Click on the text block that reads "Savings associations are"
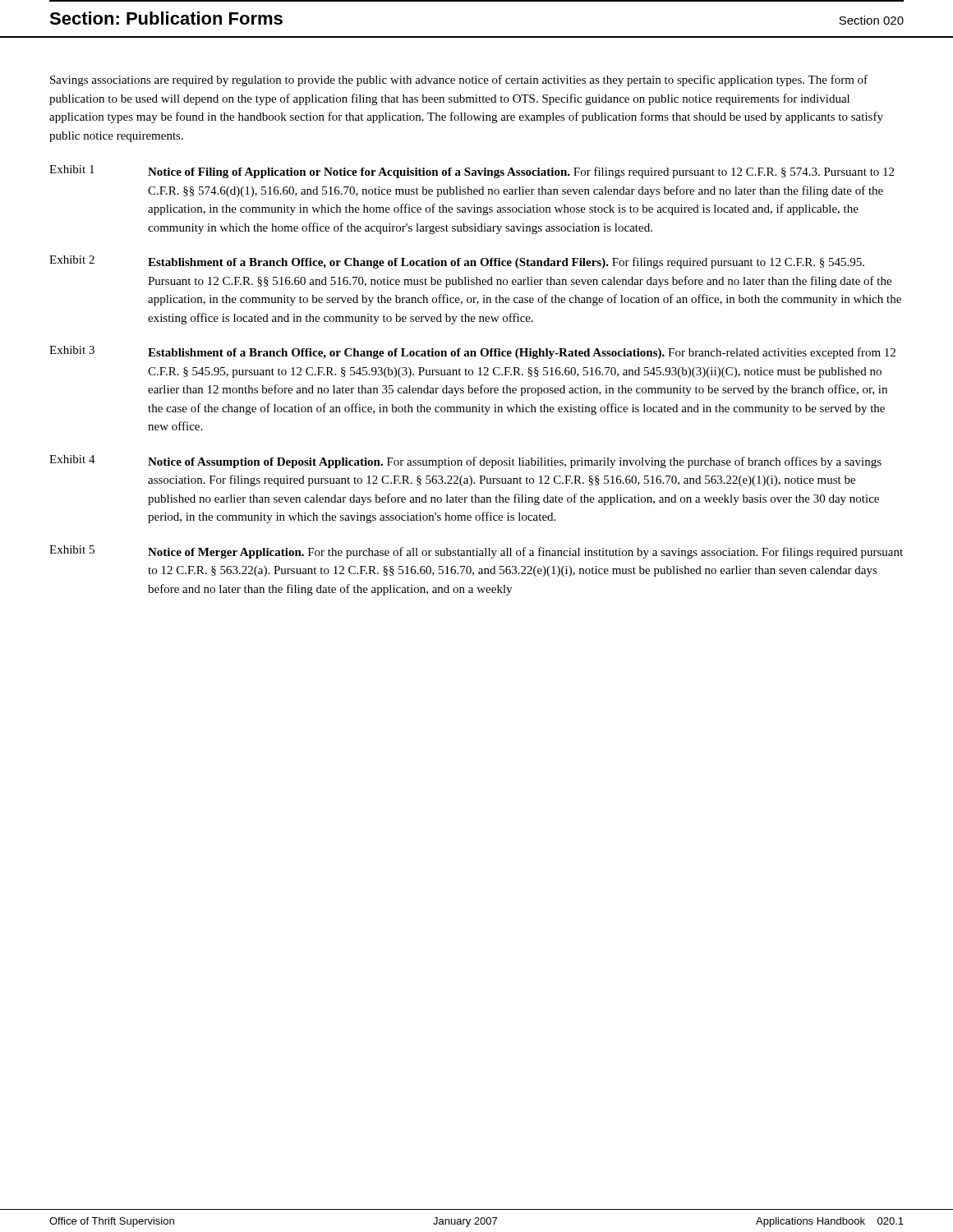 tap(466, 107)
